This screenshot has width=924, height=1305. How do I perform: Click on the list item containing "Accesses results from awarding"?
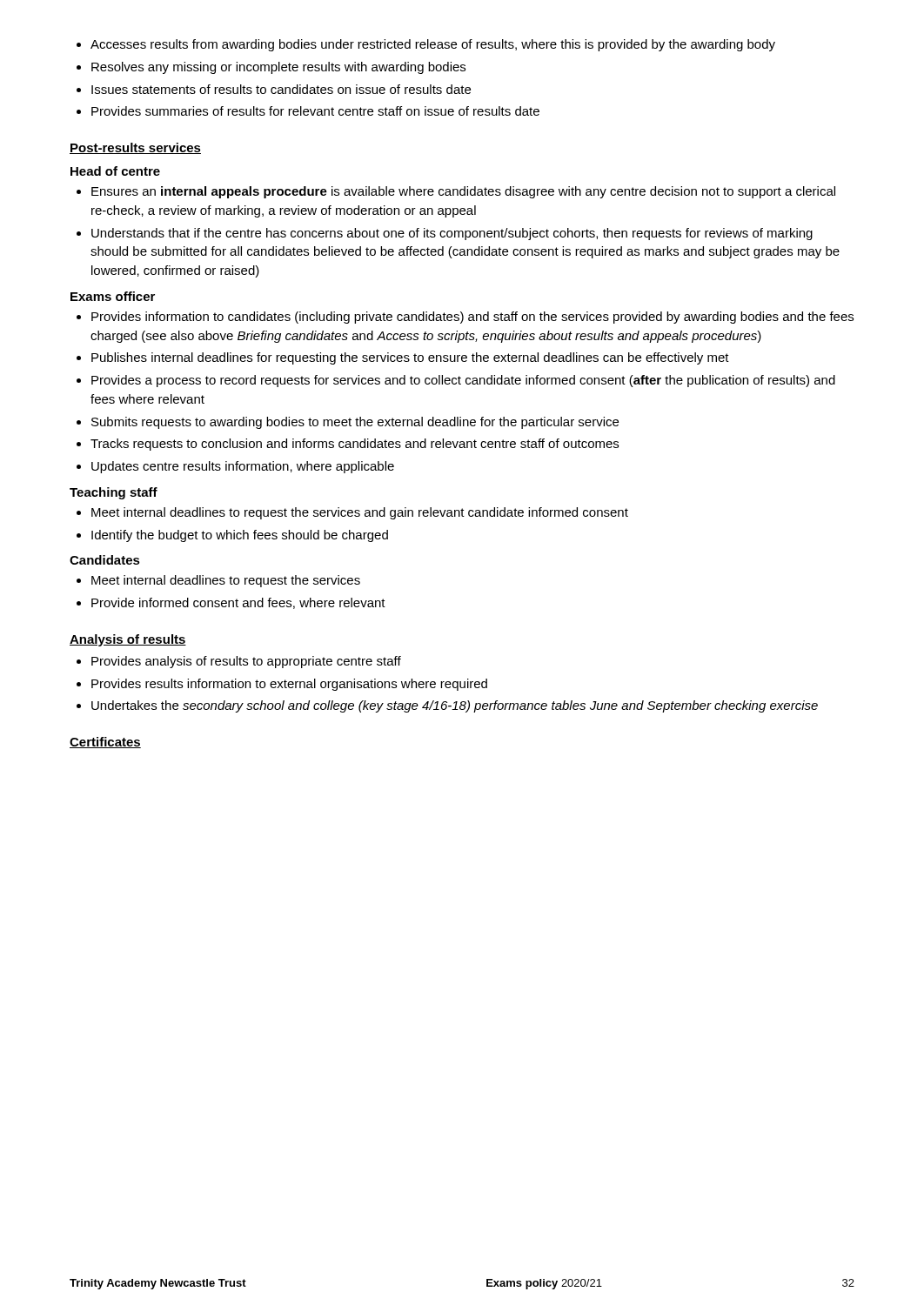tap(462, 78)
